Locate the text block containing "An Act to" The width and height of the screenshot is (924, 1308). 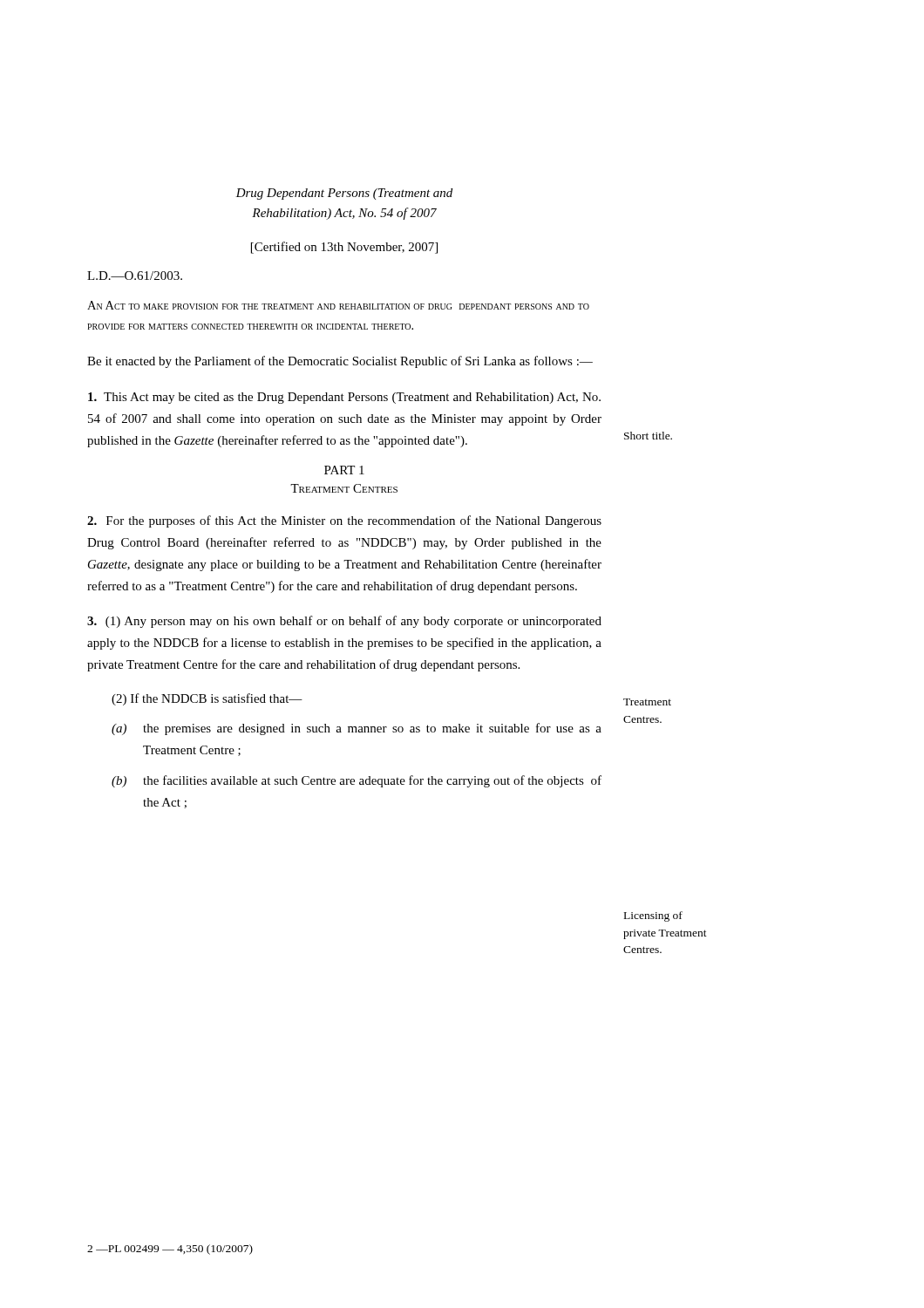point(338,315)
